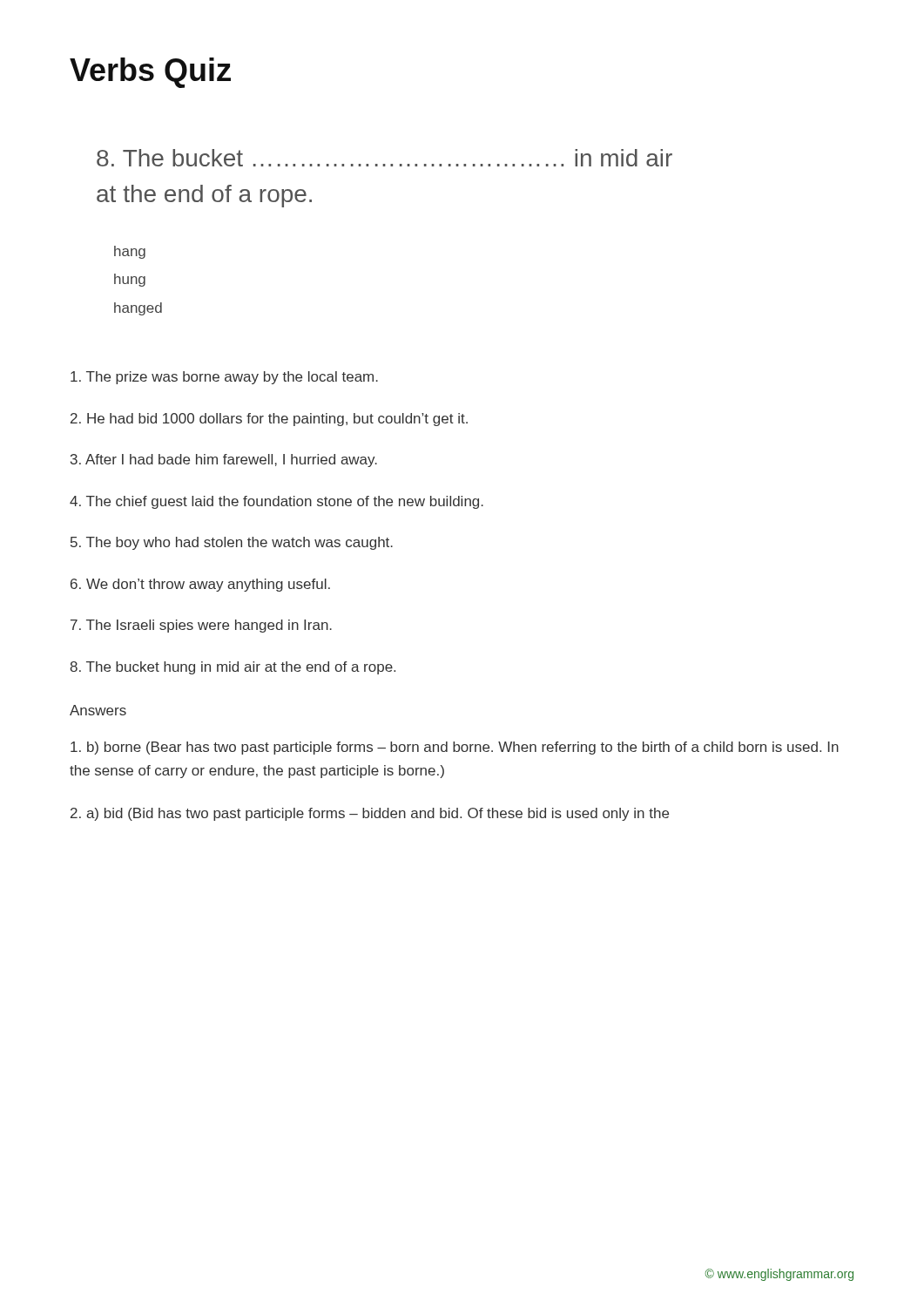
Task: Select the passage starting "The bucket …………………………………"
Action: click(x=475, y=177)
